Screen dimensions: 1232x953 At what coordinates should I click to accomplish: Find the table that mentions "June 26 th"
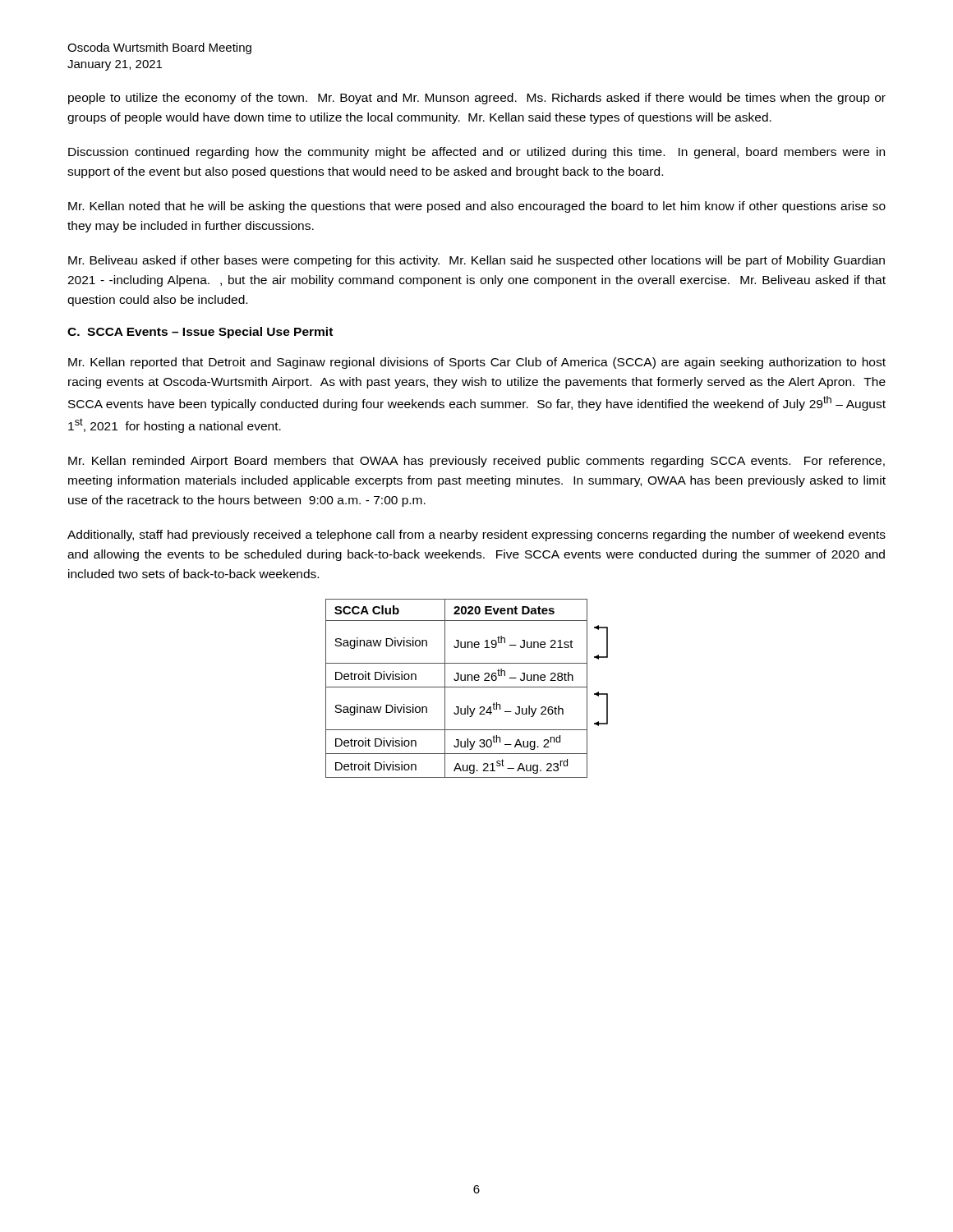coord(476,688)
